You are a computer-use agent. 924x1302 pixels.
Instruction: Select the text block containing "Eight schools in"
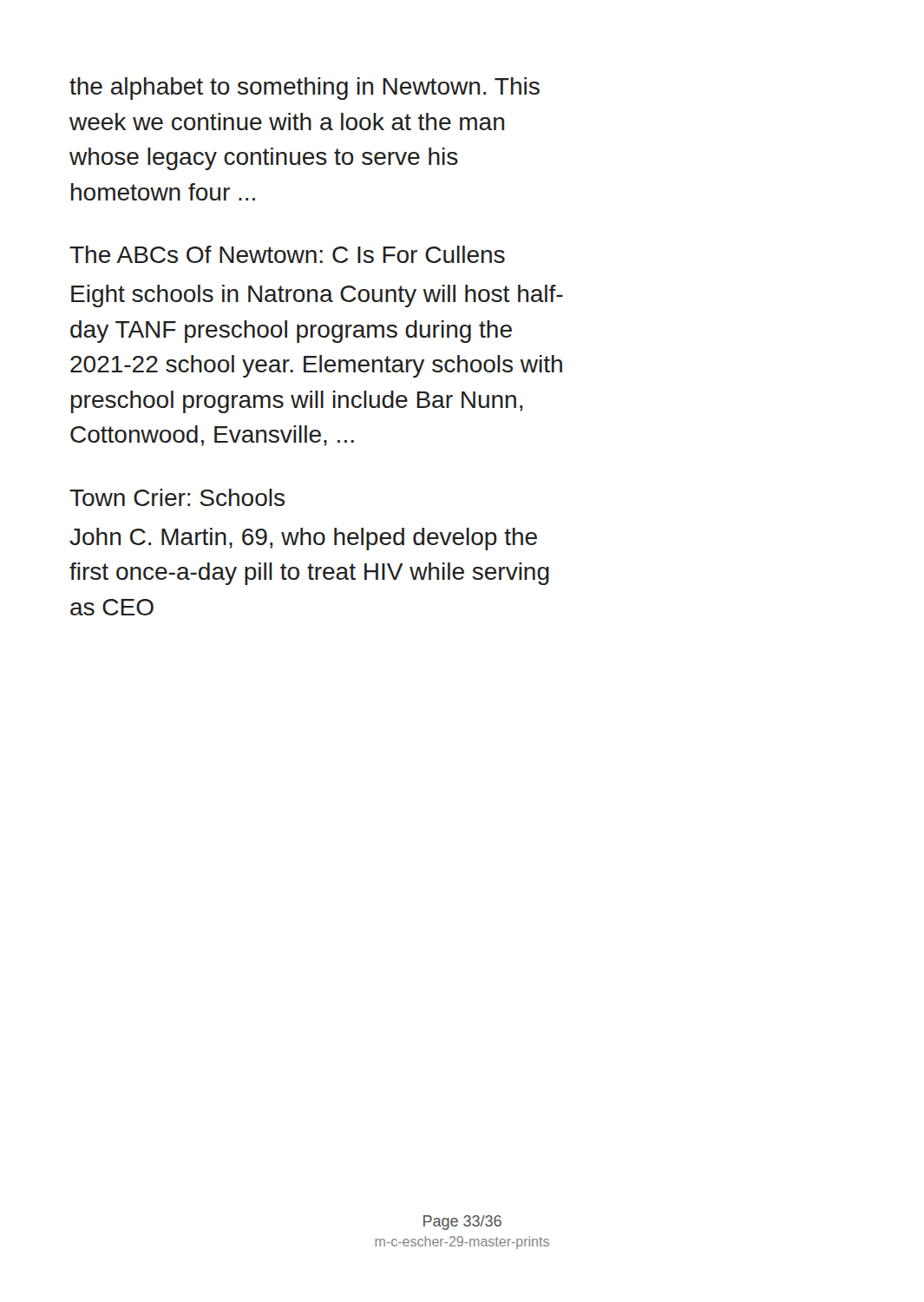tap(317, 364)
